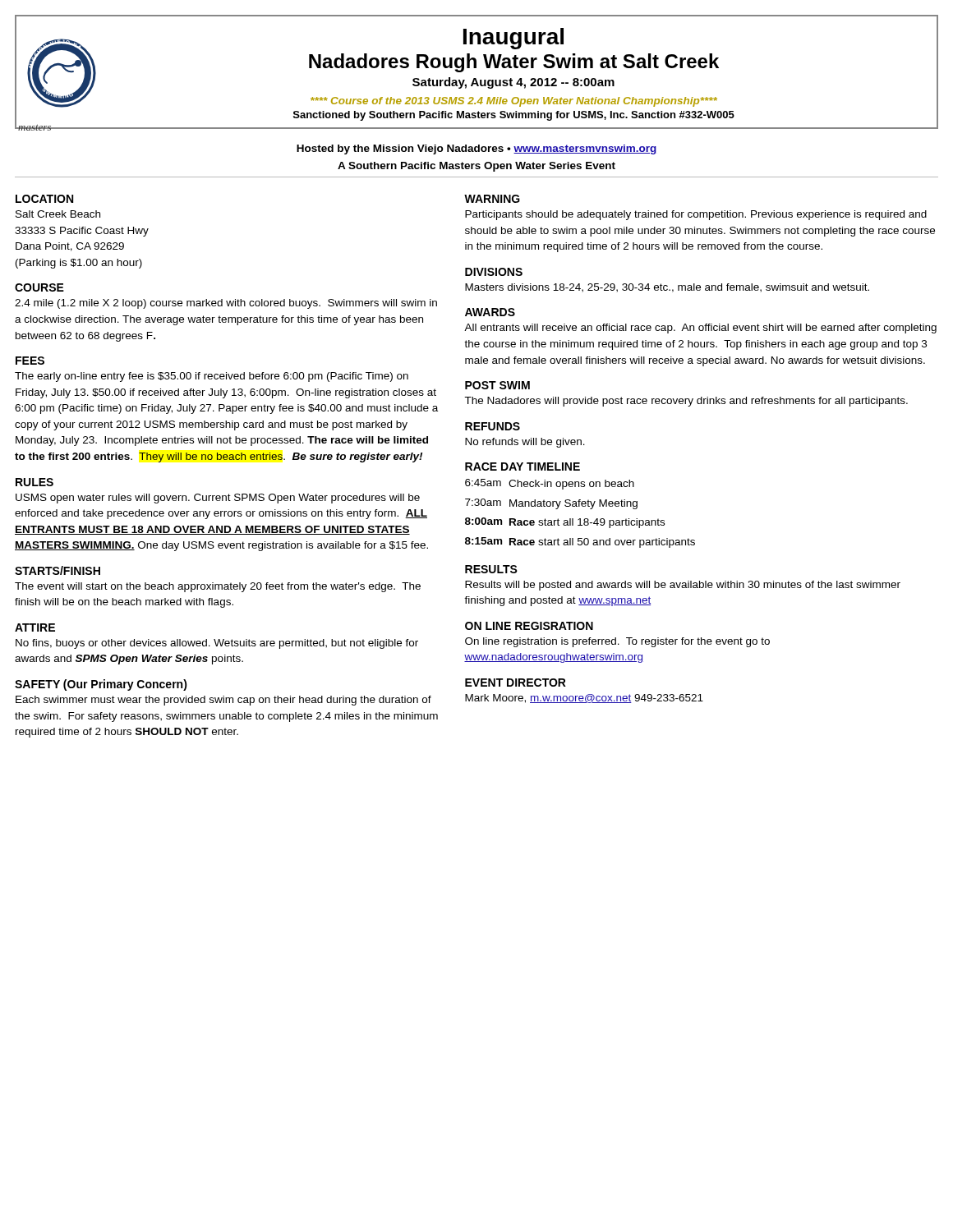The height and width of the screenshot is (1232, 953).
Task: Click on the title containing "Inaugural Nadadores Rough Water Swim"
Action: (x=513, y=73)
